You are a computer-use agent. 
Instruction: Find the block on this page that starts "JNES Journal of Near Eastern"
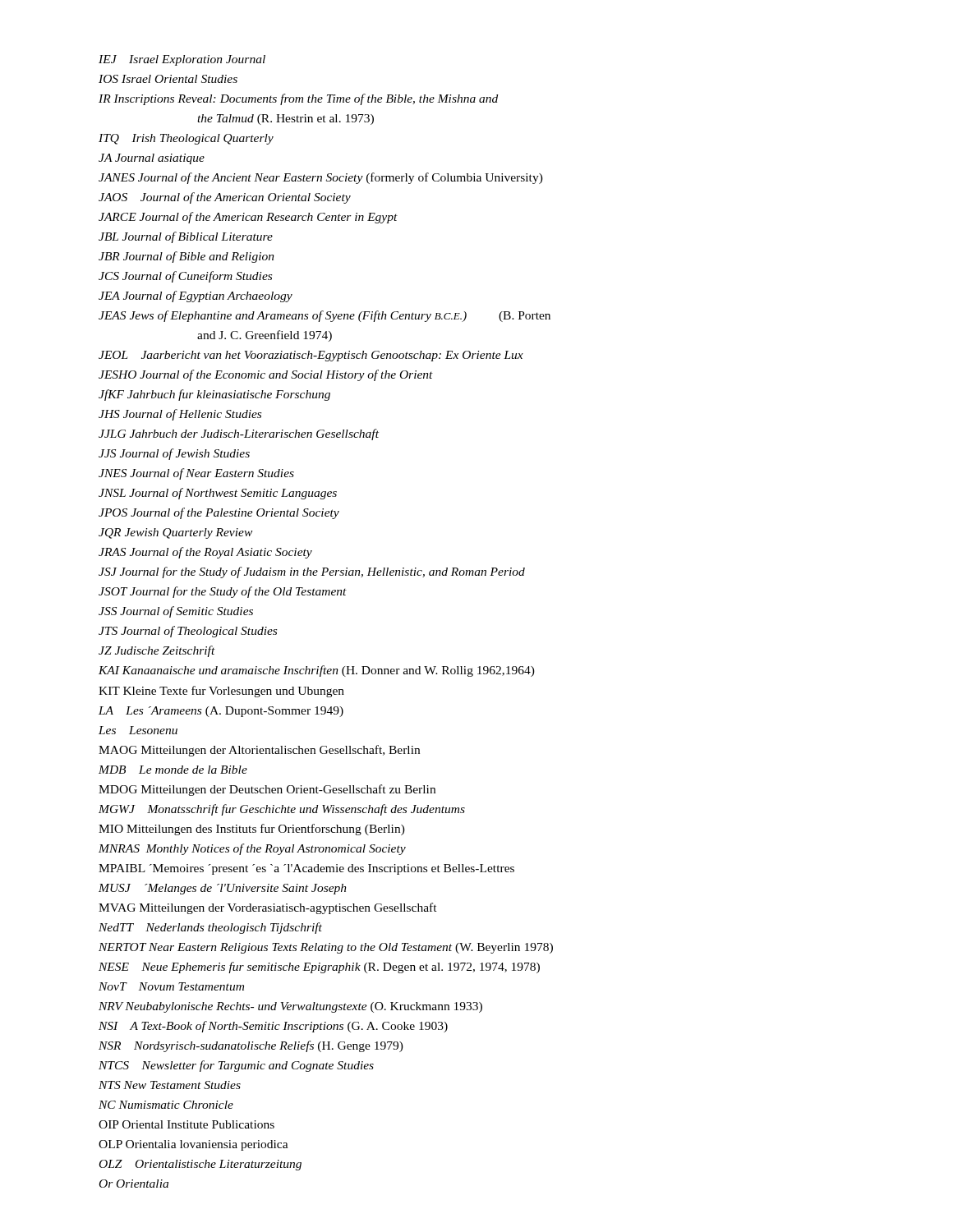(x=196, y=474)
